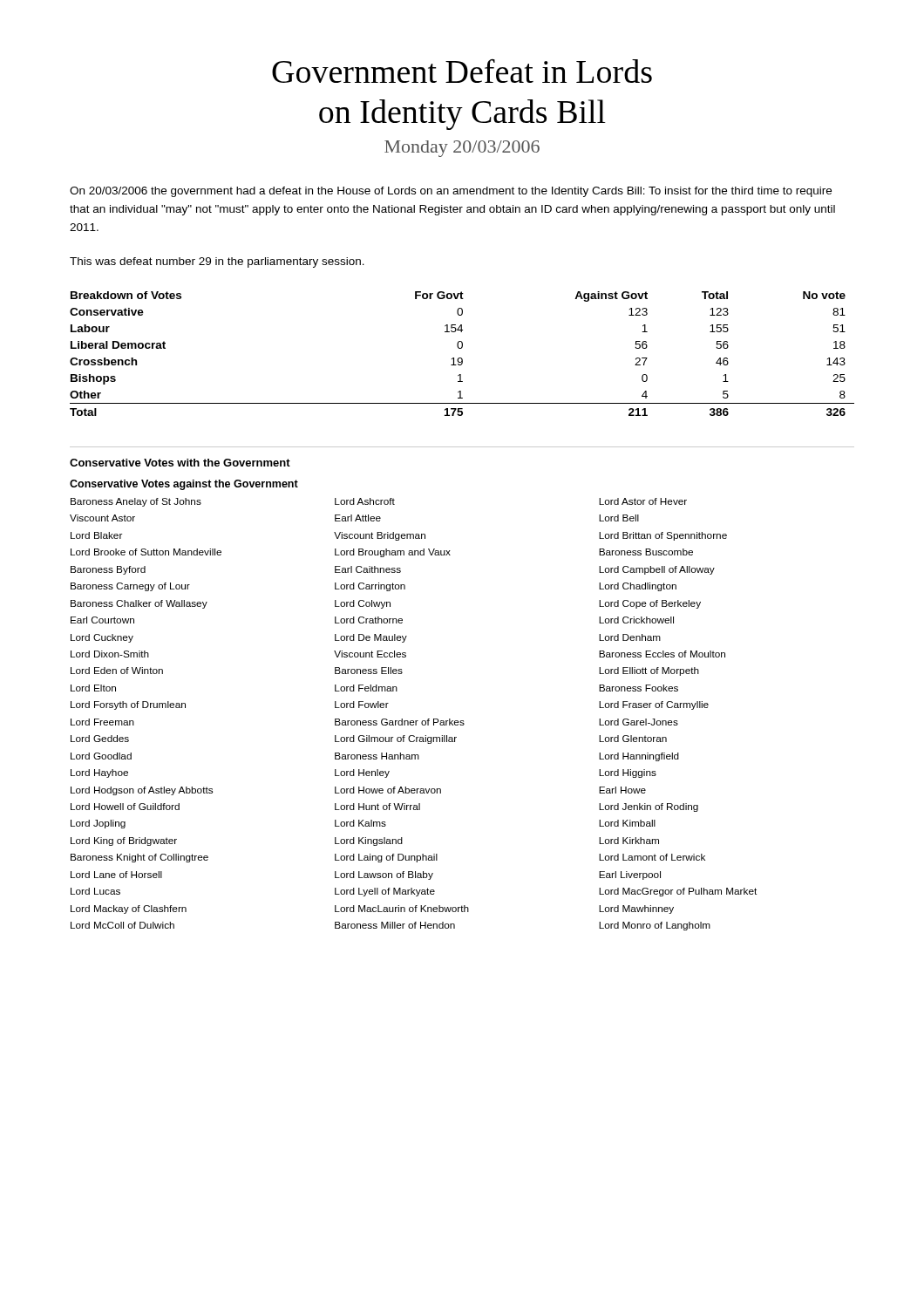Click where it says "Lord Jopling"
The width and height of the screenshot is (924, 1308).
pos(98,824)
